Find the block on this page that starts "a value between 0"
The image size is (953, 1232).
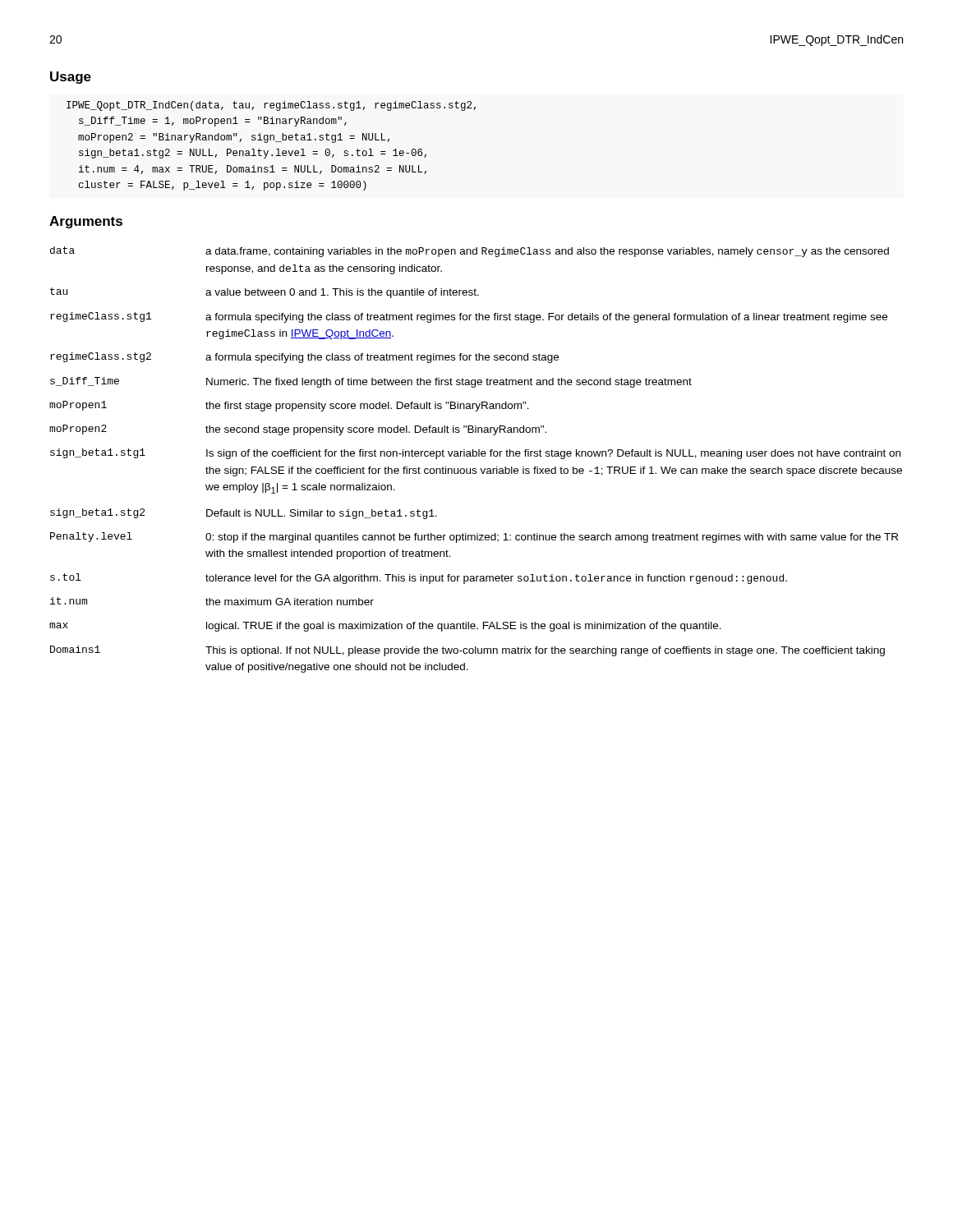(x=342, y=292)
